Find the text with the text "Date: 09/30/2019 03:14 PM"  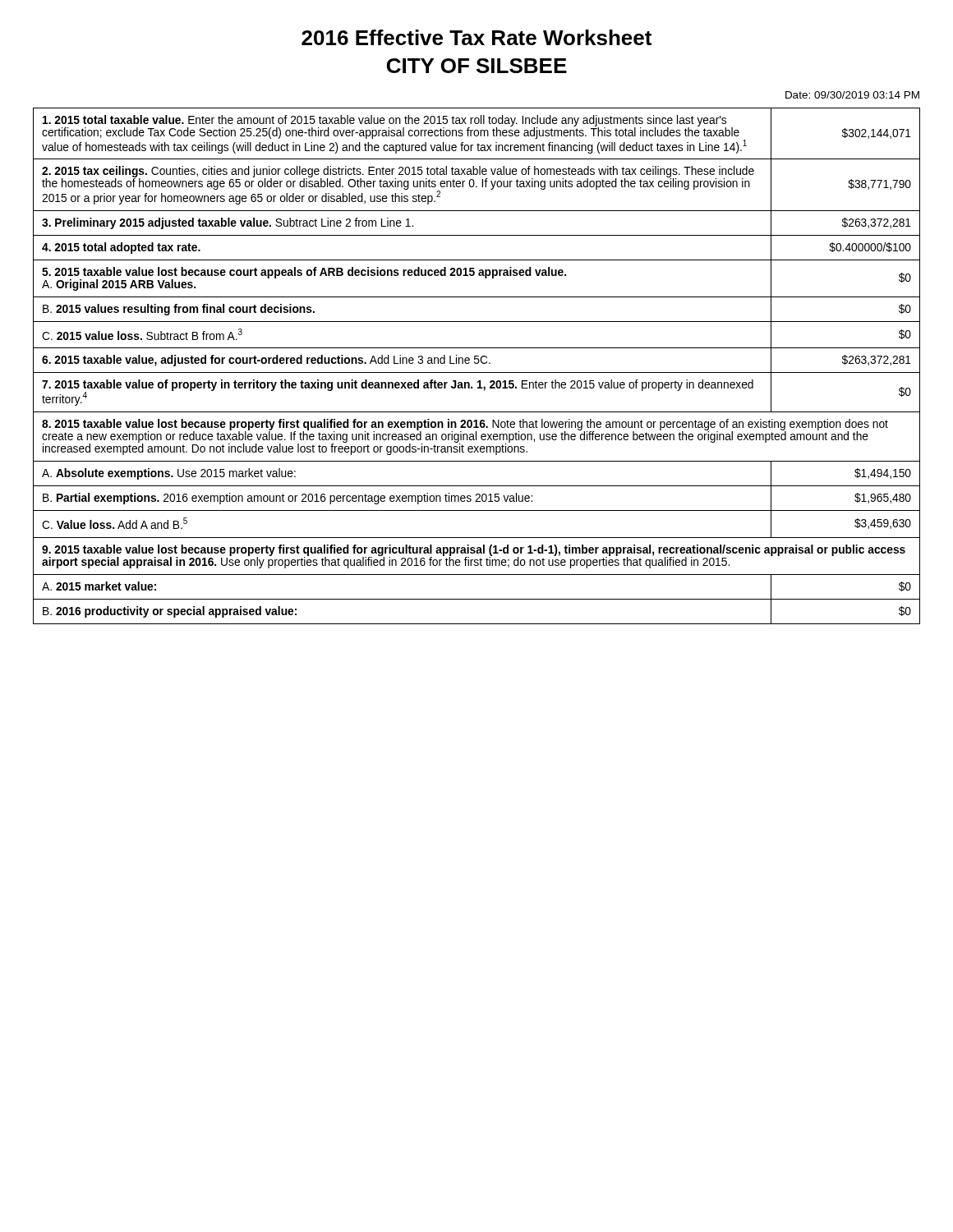point(852,94)
